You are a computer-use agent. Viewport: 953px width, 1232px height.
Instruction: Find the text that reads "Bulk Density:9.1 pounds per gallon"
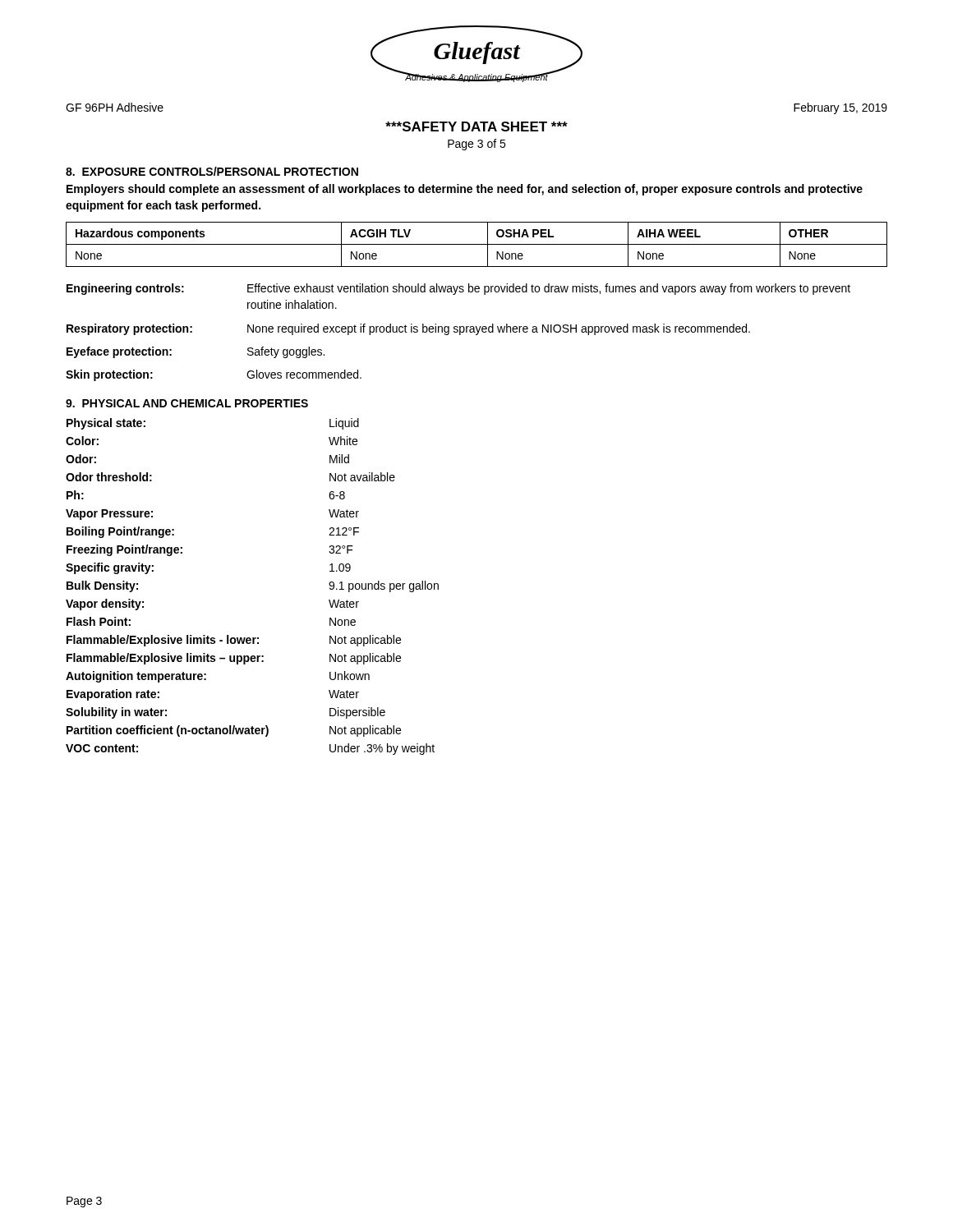(x=106, y=586)
